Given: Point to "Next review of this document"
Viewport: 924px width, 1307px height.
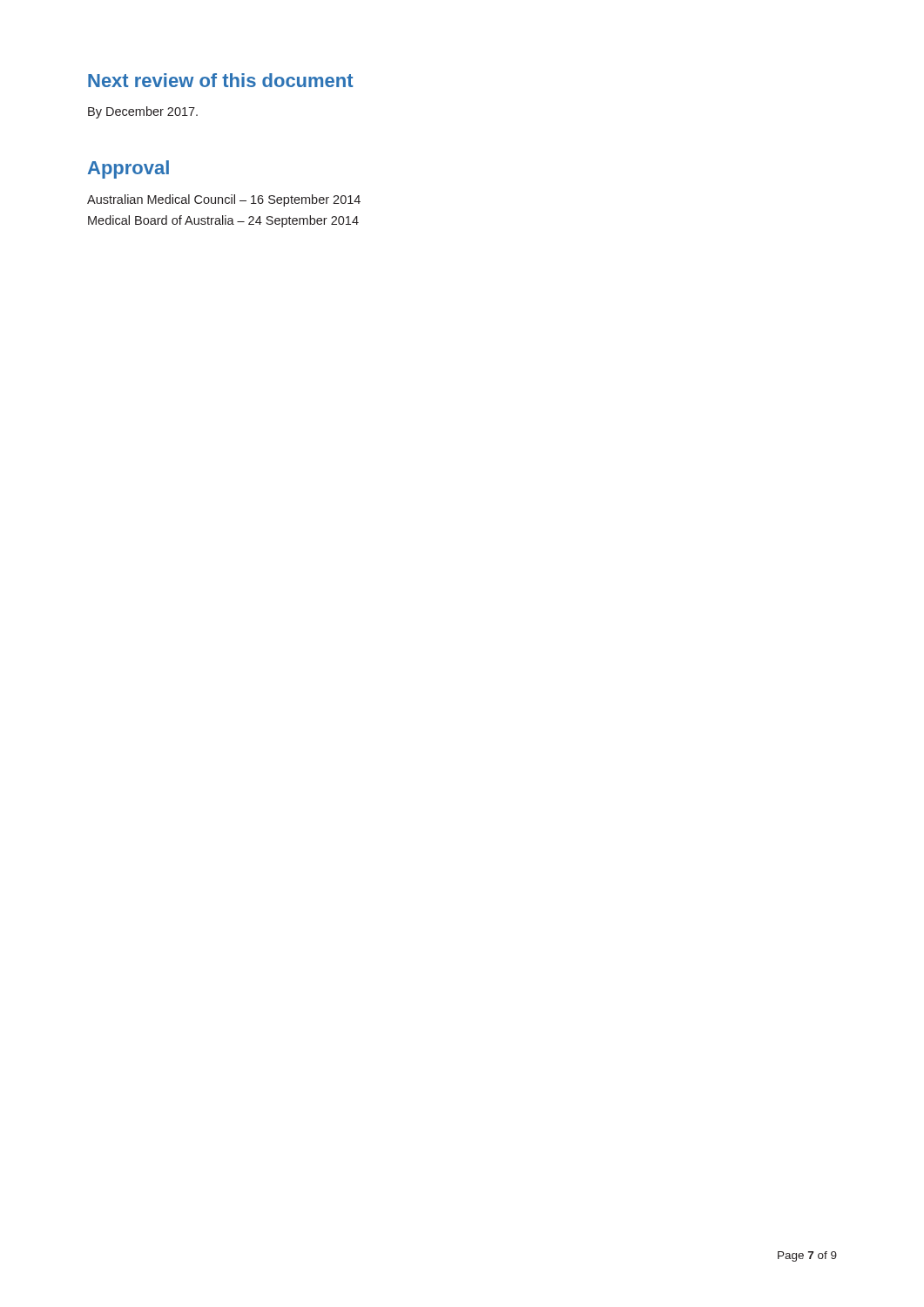Looking at the screenshot, I should point(220,81).
